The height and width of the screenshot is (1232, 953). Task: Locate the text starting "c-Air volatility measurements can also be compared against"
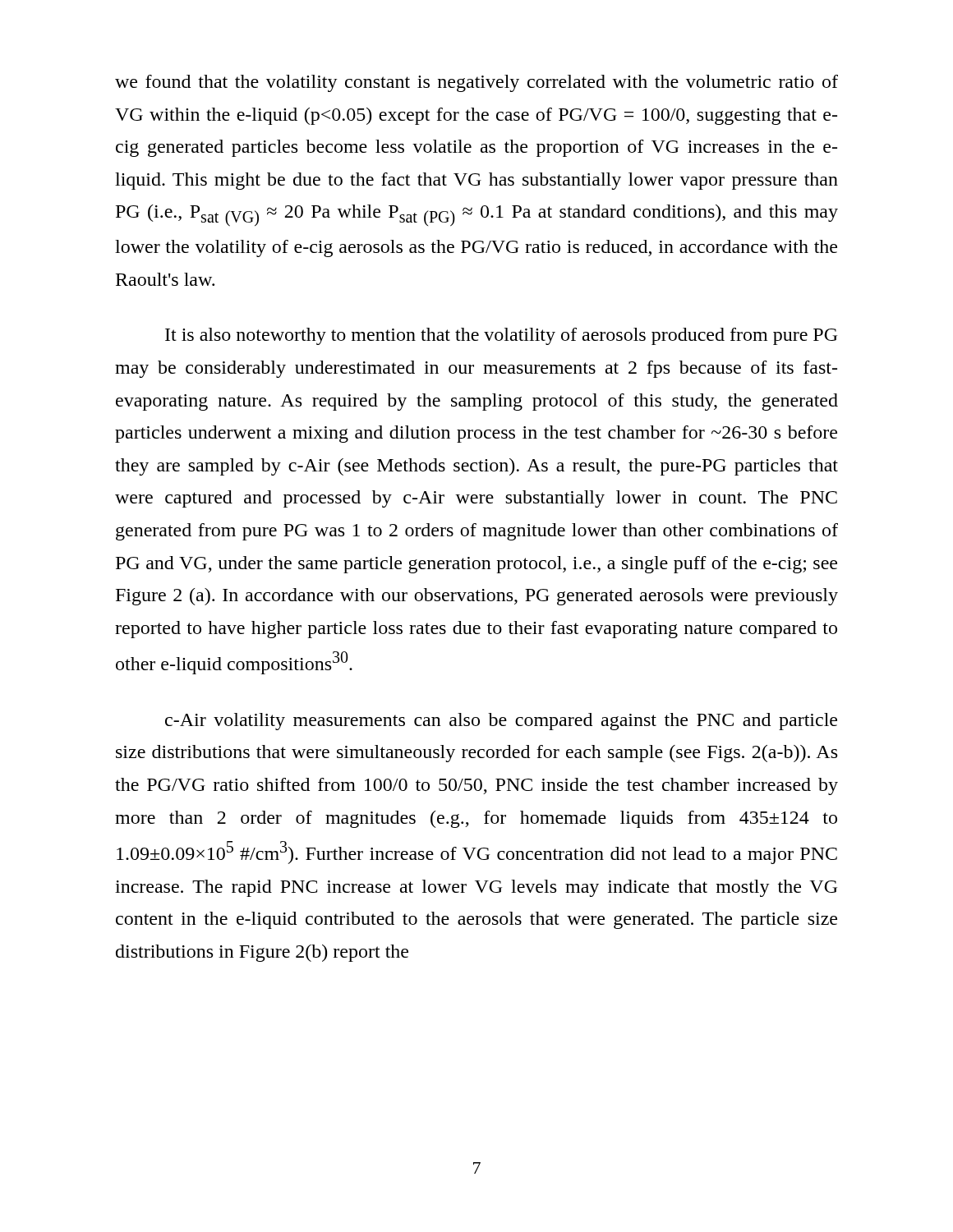click(x=476, y=836)
